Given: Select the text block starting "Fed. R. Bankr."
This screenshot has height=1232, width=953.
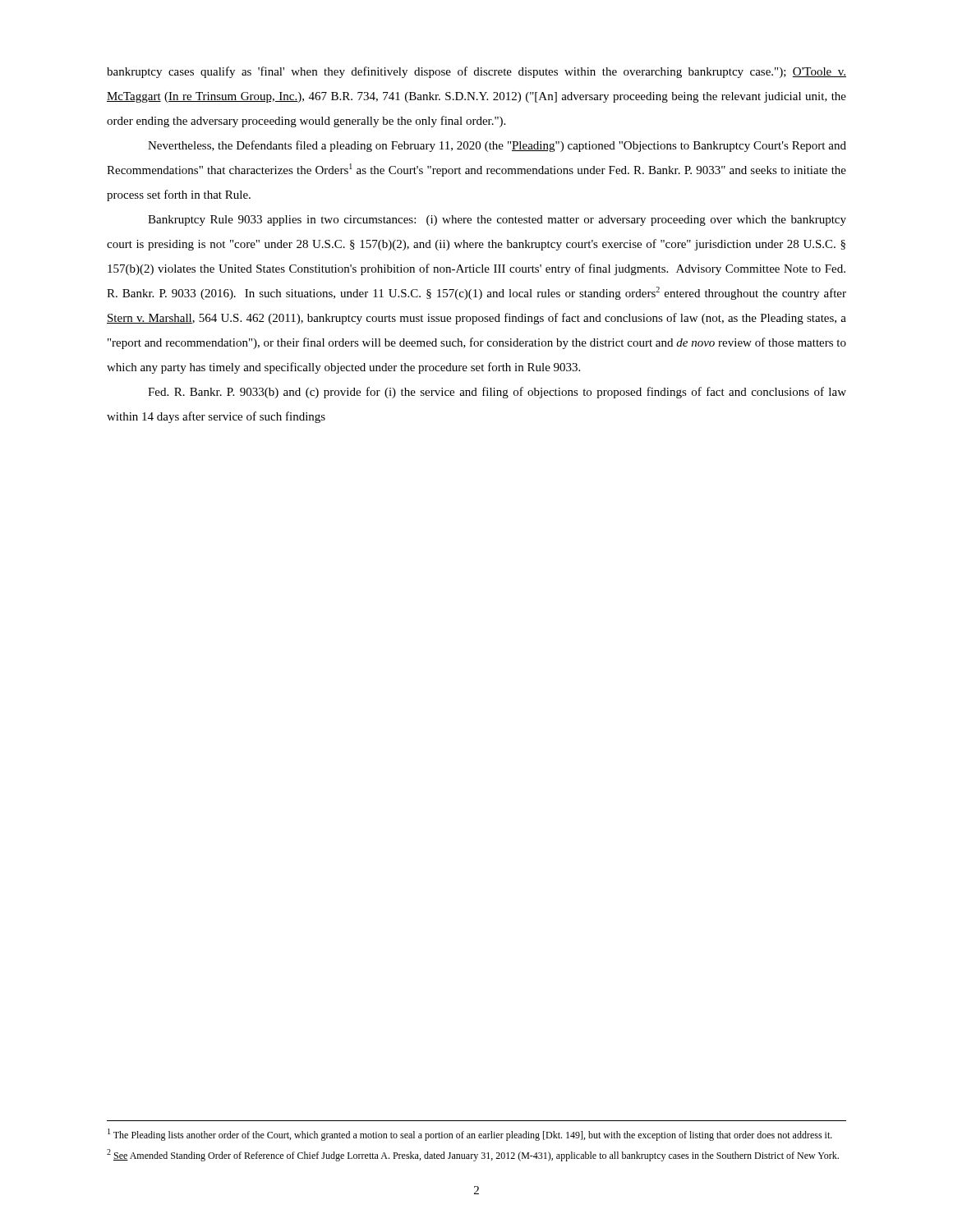Looking at the screenshot, I should click(x=476, y=404).
